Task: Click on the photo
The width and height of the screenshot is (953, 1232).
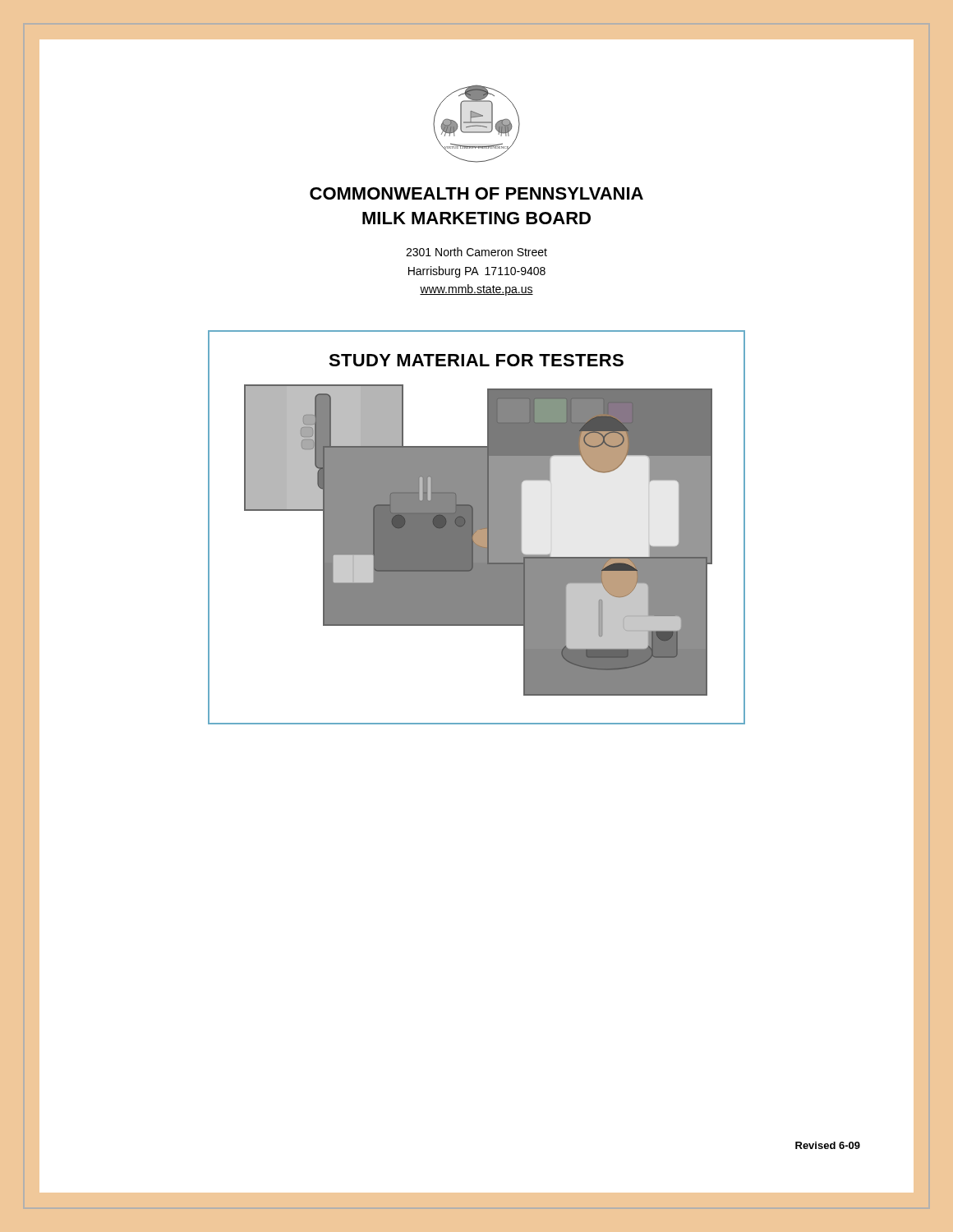Action: pos(476,540)
